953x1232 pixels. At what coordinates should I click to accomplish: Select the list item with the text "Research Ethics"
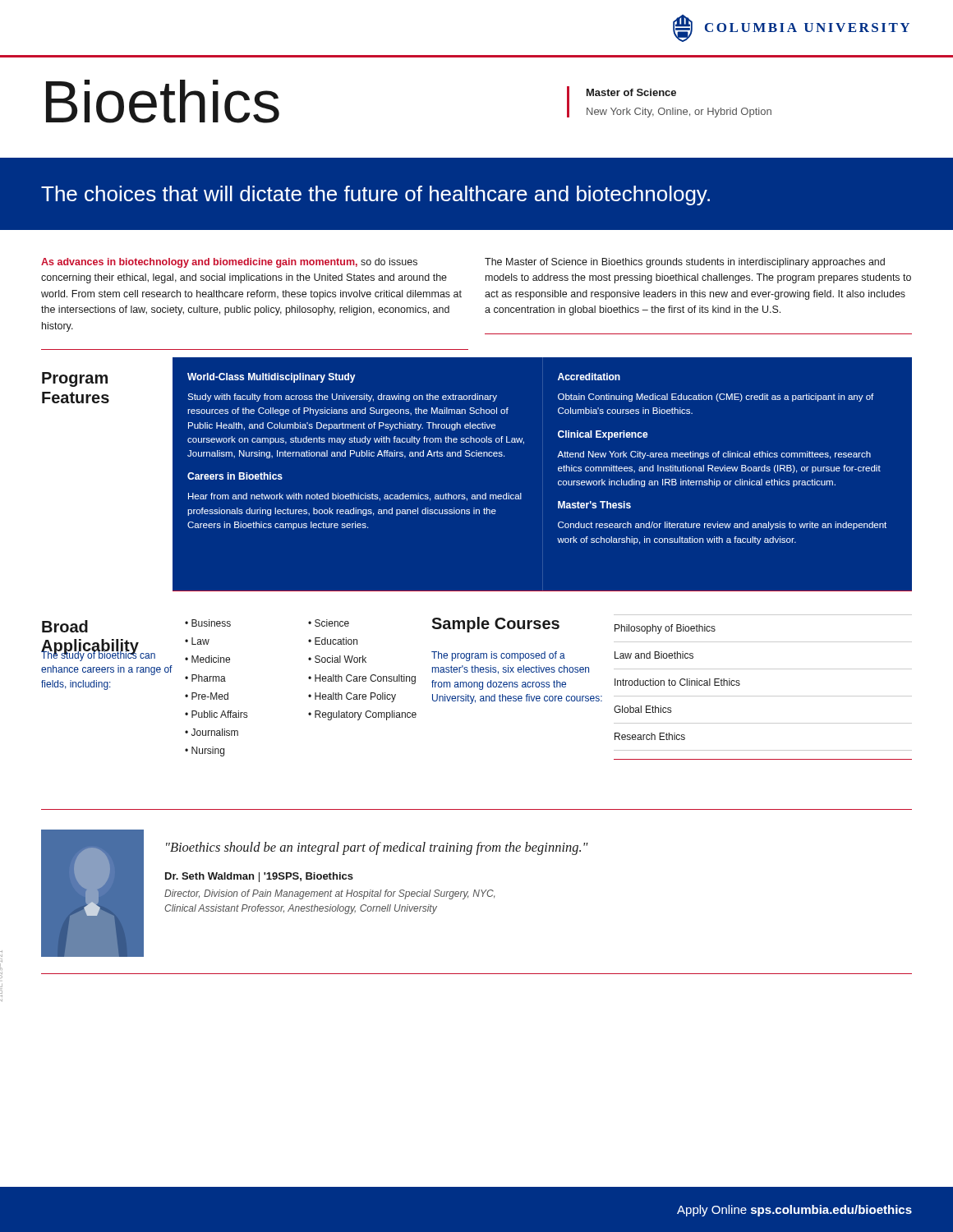point(650,737)
